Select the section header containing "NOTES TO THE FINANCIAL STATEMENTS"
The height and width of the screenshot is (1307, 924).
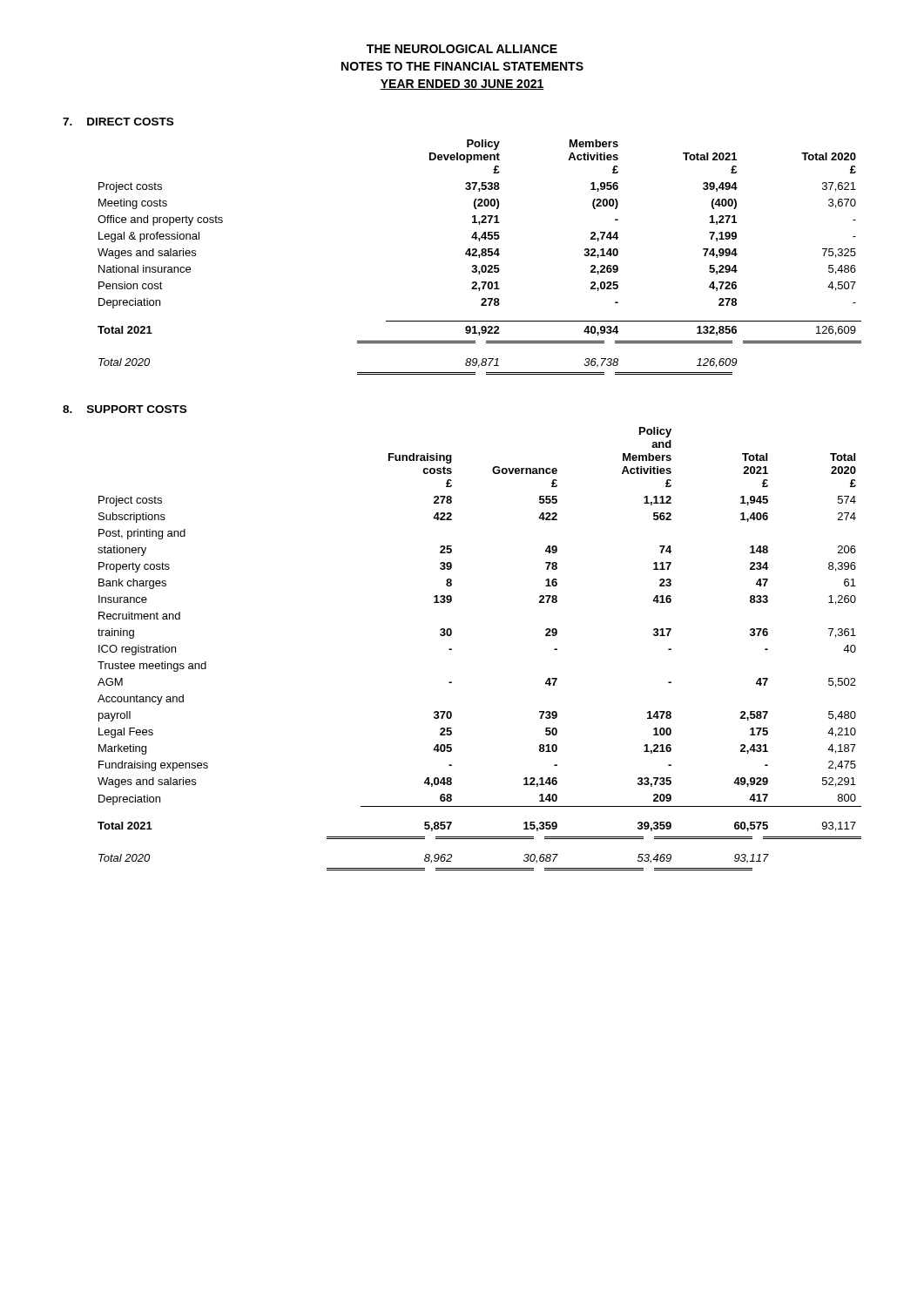click(x=462, y=66)
